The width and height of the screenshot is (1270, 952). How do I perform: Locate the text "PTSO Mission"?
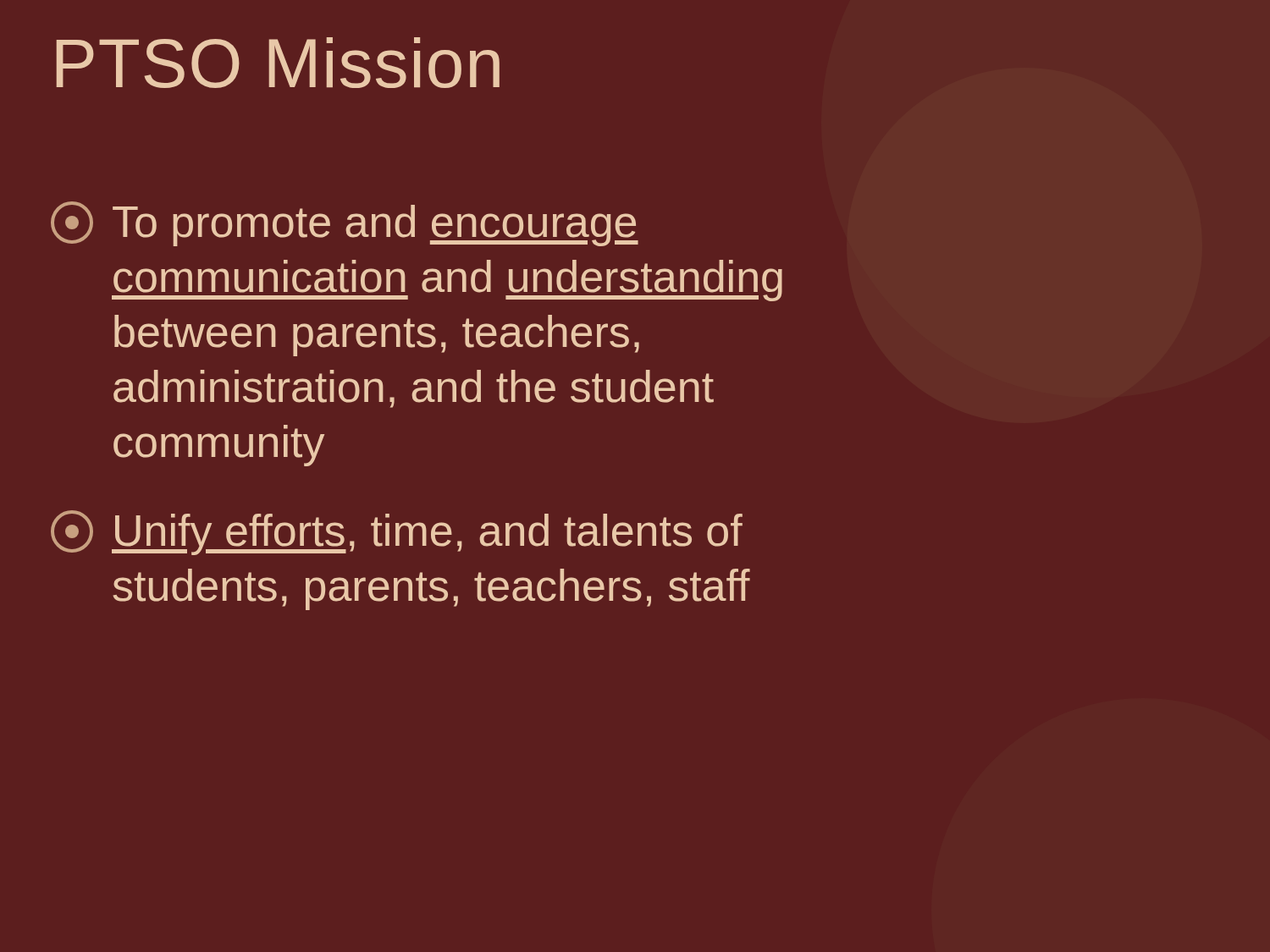432,64
